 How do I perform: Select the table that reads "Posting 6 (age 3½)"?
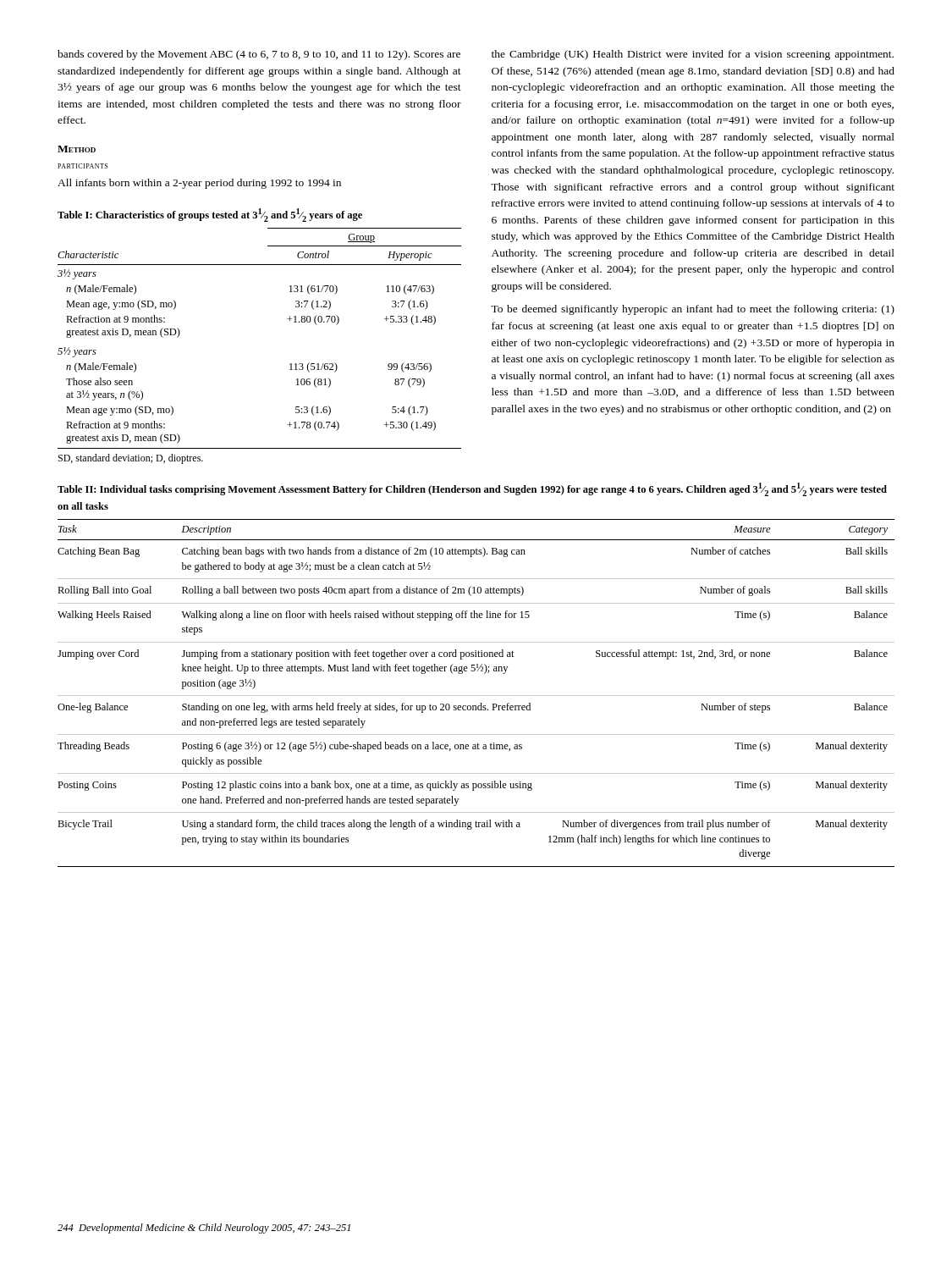(x=476, y=693)
